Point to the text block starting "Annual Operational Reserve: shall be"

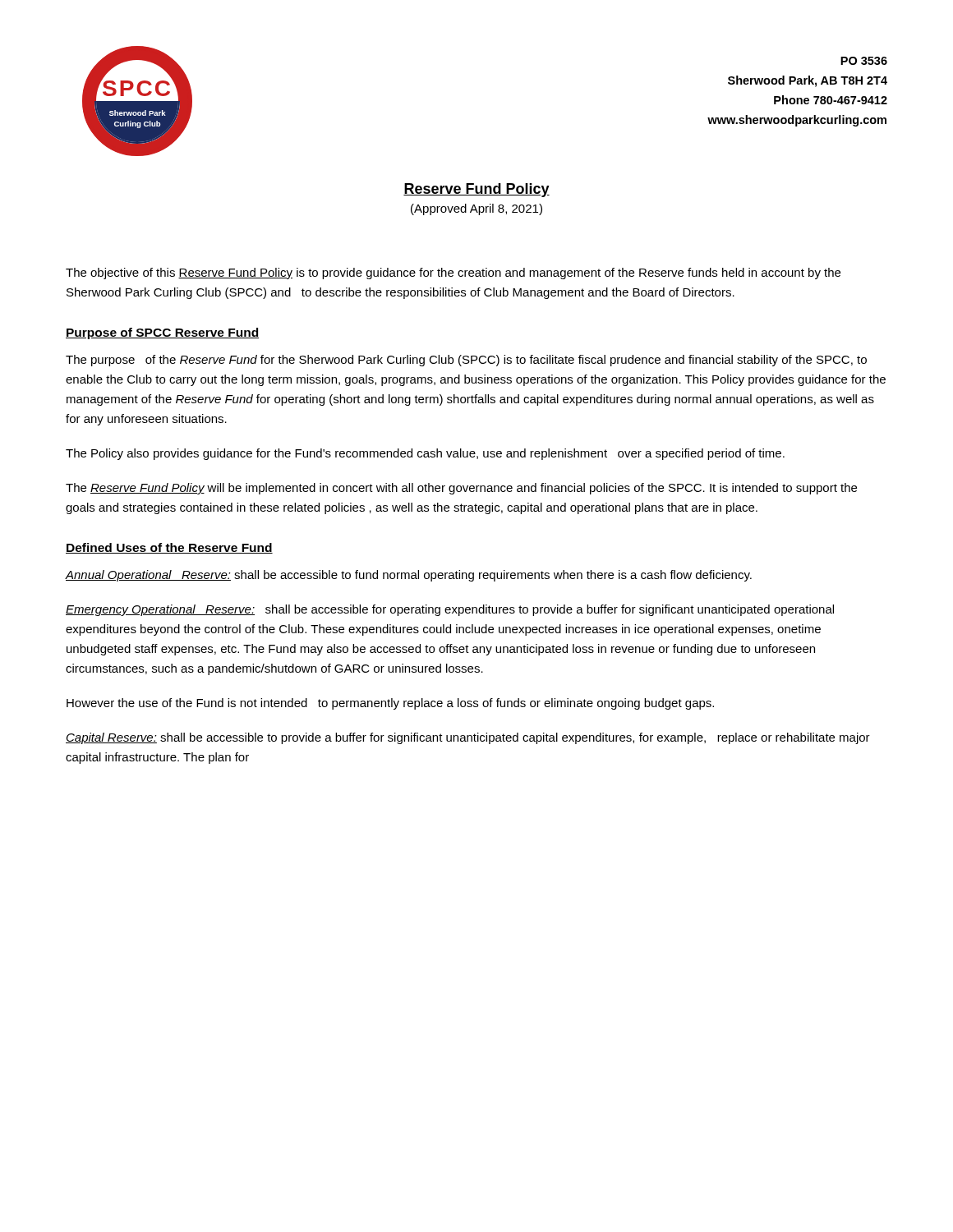click(409, 575)
